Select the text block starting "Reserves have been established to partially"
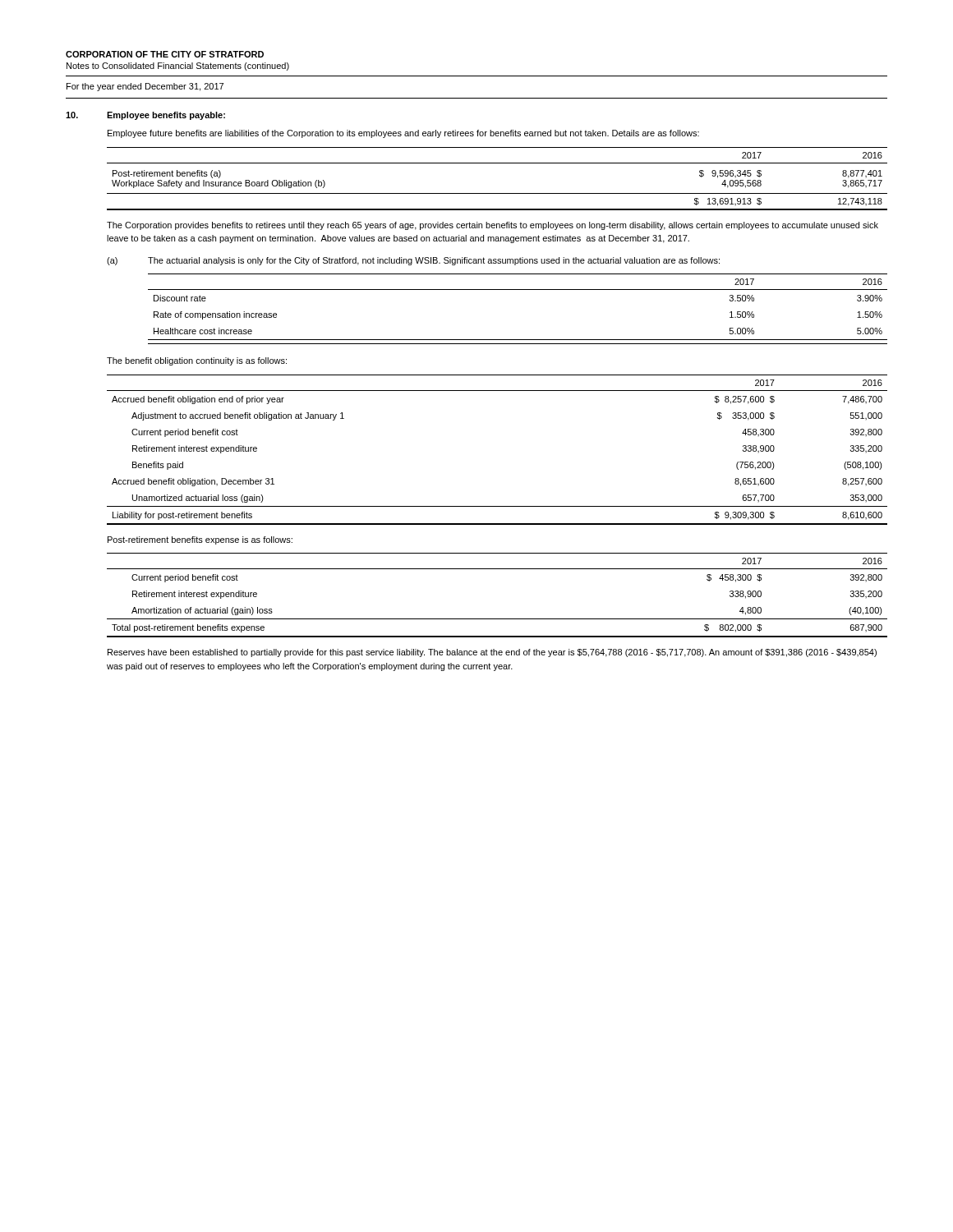 [492, 659]
